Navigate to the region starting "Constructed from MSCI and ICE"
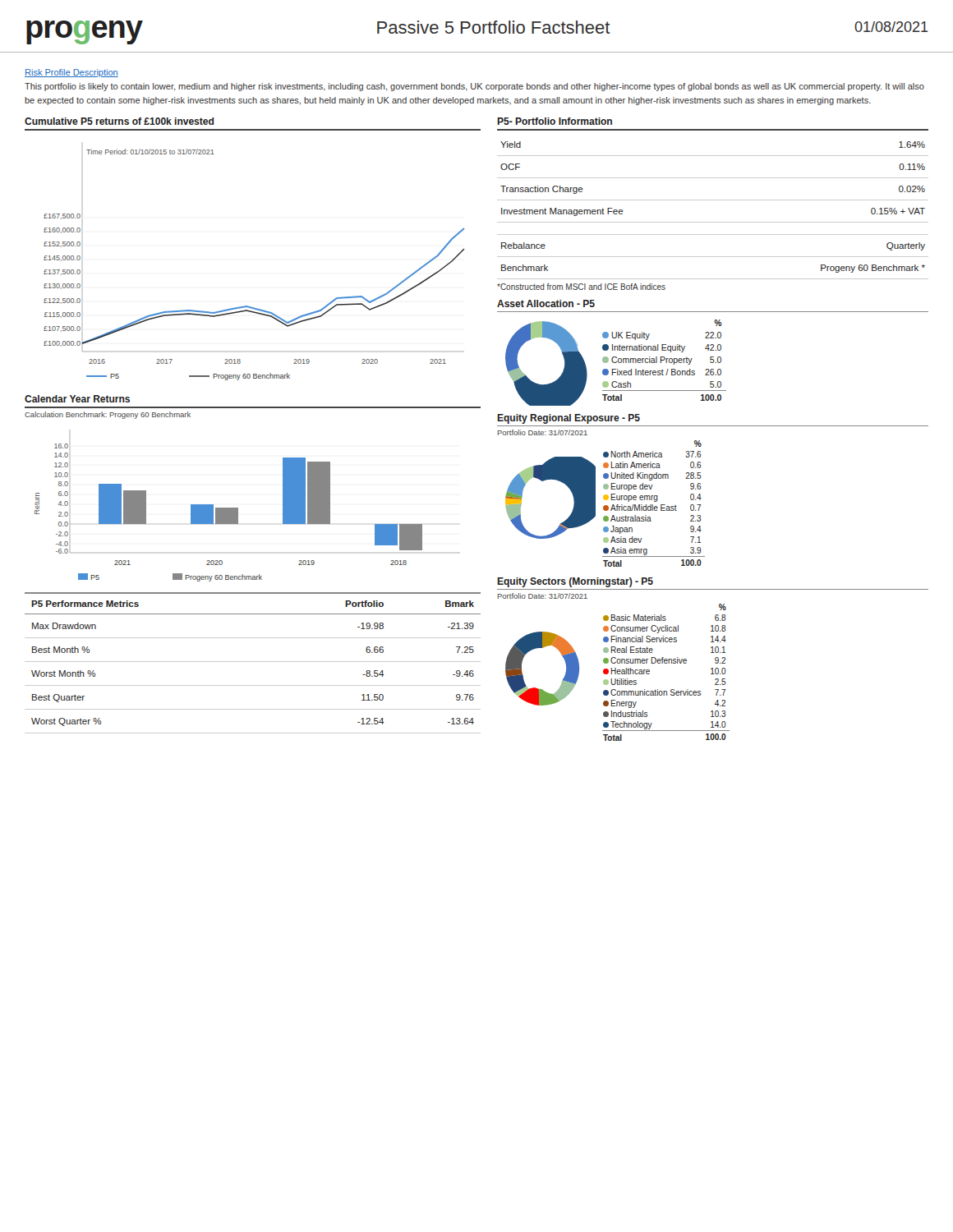The image size is (953, 1232). tap(581, 287)
